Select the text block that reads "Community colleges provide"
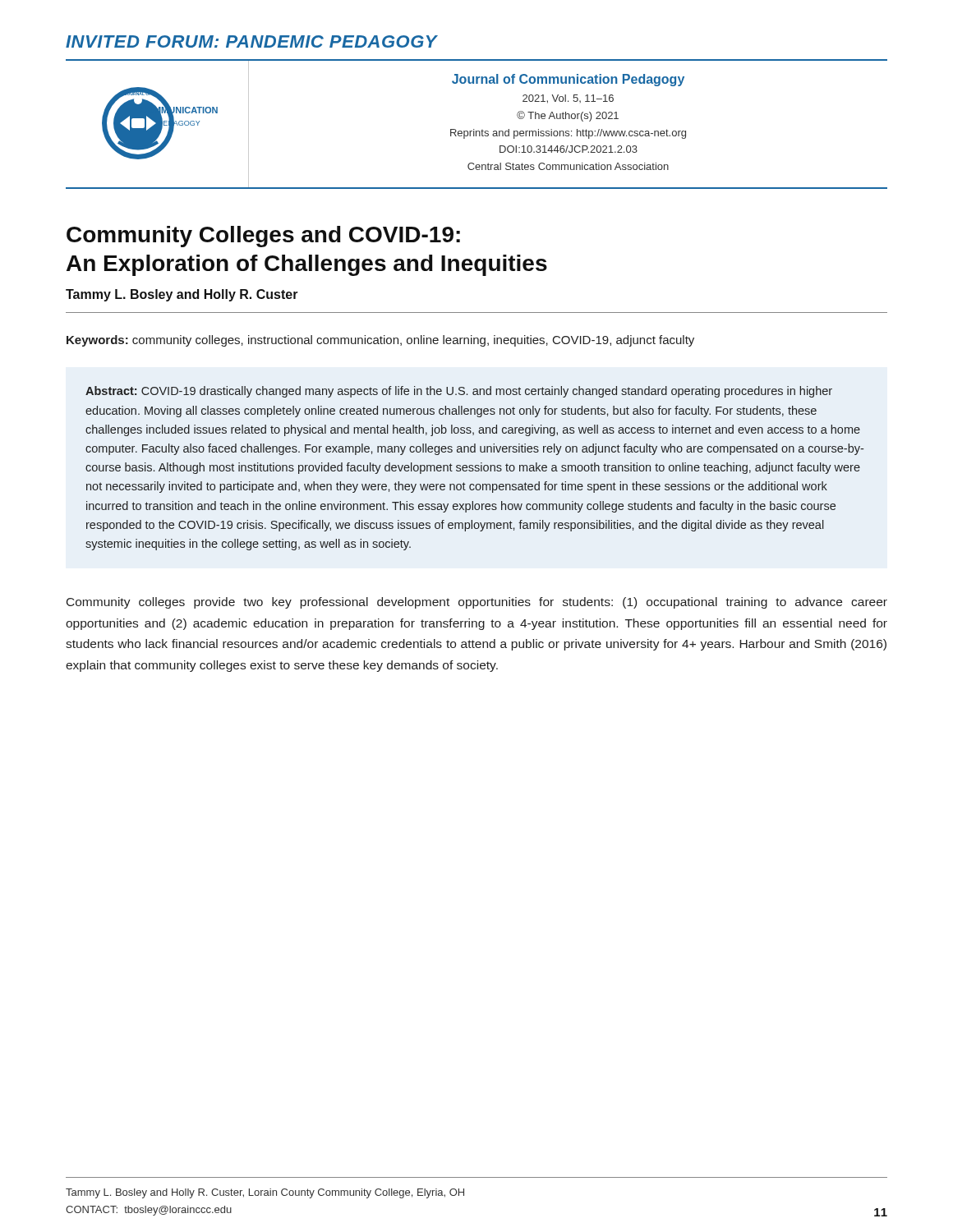This screenshot has width=953, height=1232. tap(476, 633)
